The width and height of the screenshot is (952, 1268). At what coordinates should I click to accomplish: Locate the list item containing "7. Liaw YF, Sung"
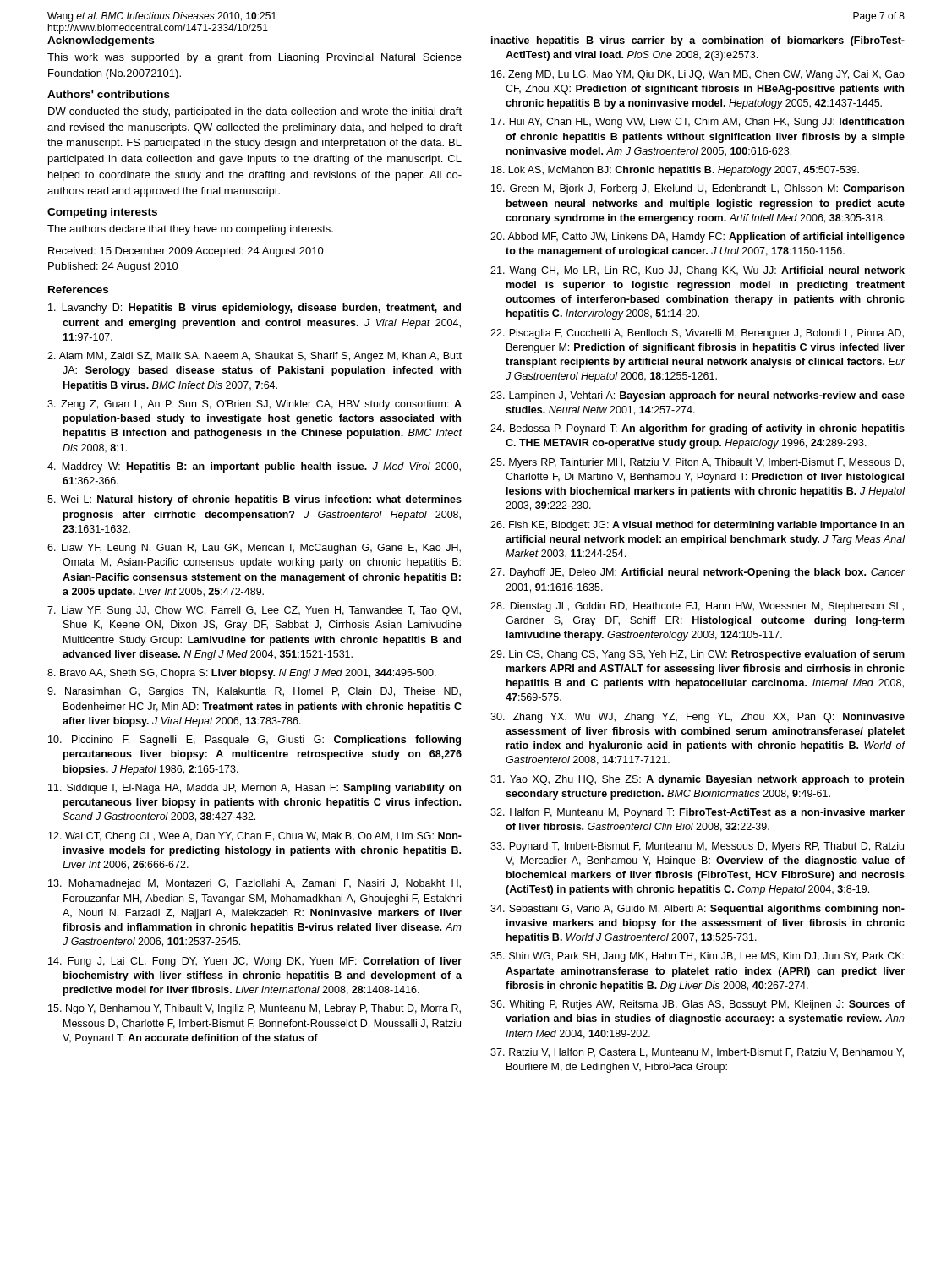pyautogui.click(x=254, y=632)
